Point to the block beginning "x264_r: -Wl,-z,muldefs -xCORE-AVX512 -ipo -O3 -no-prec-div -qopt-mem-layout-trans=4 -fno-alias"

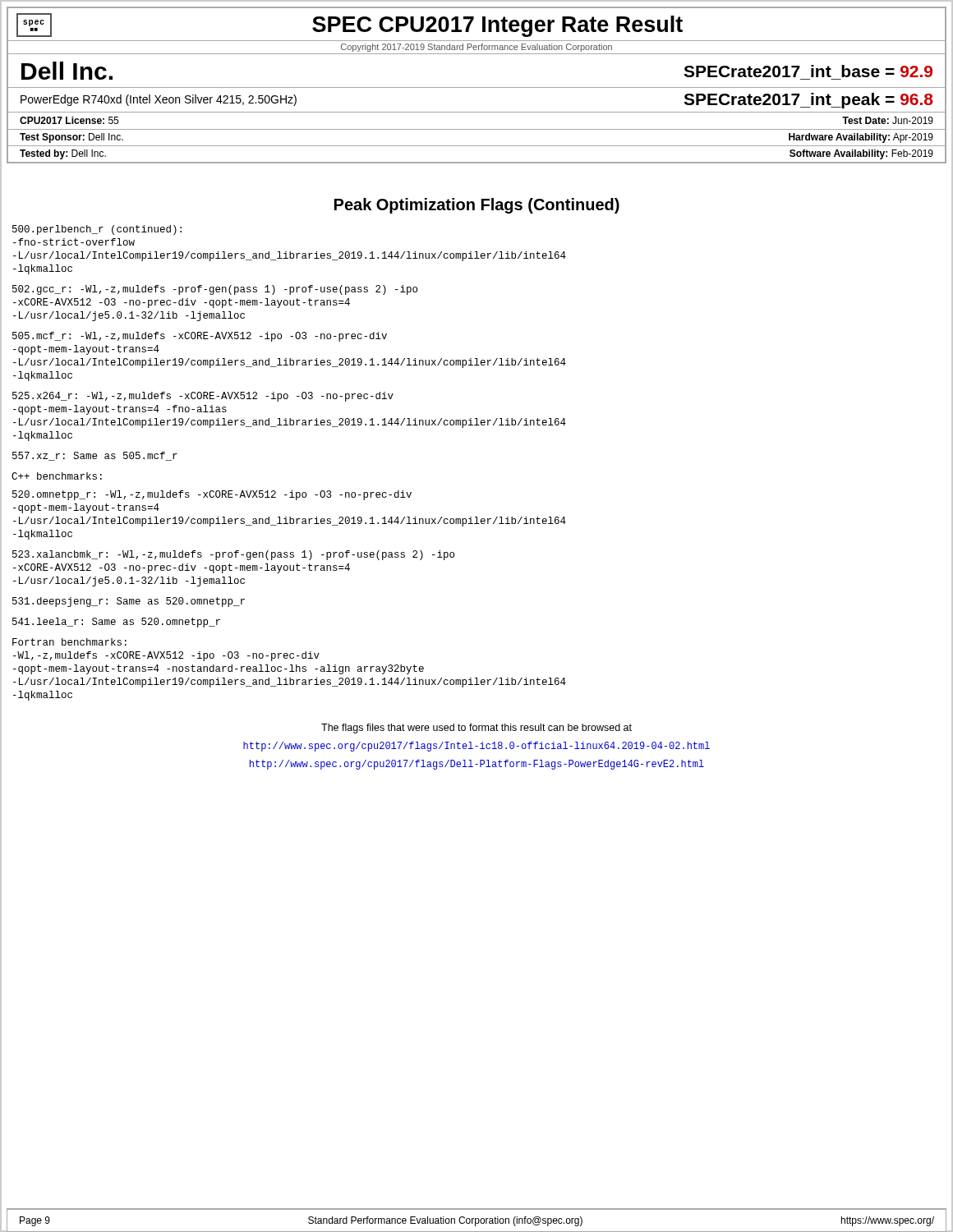click(x=289, y=416)
